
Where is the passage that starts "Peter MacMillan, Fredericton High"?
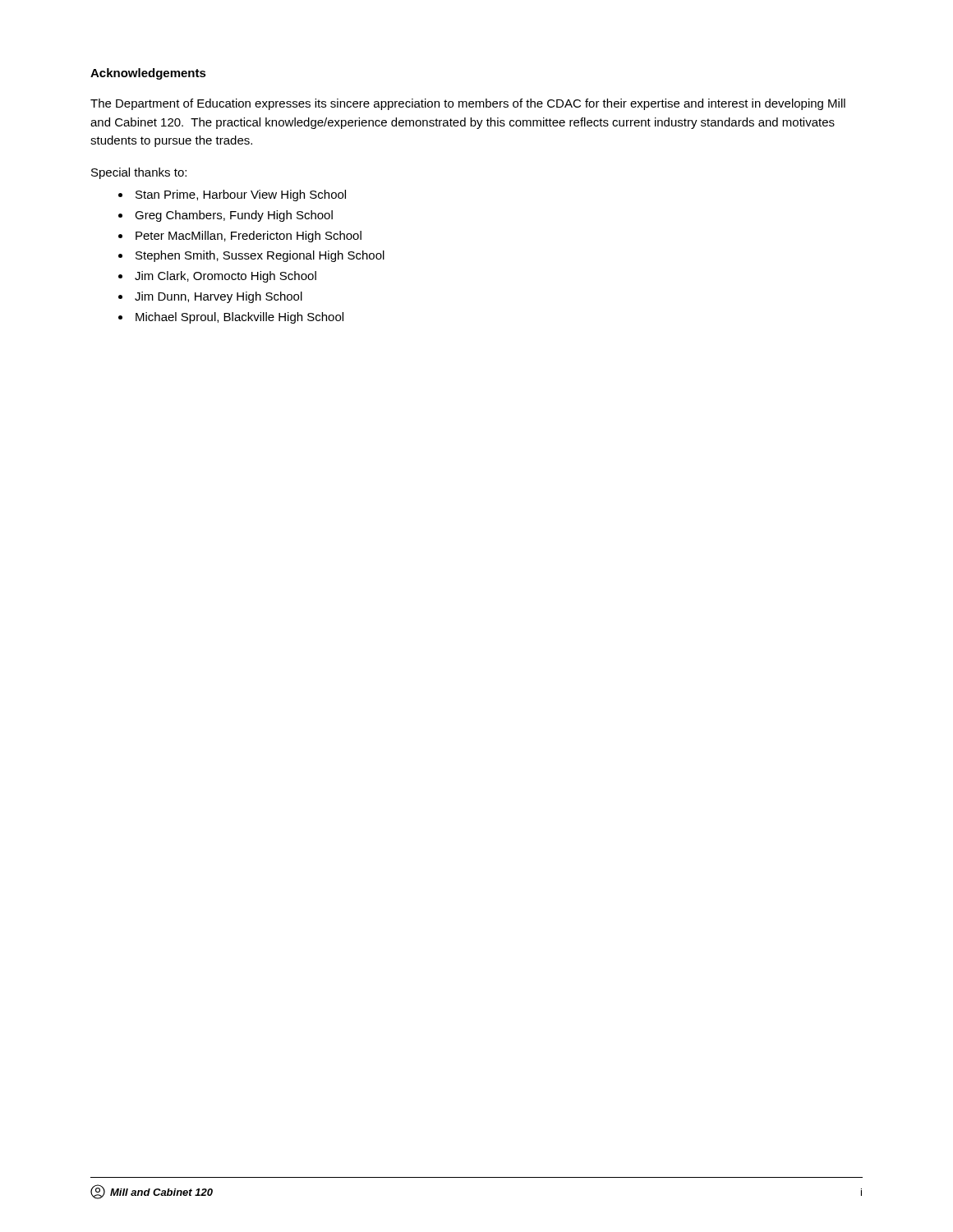[x=248, y=235]
